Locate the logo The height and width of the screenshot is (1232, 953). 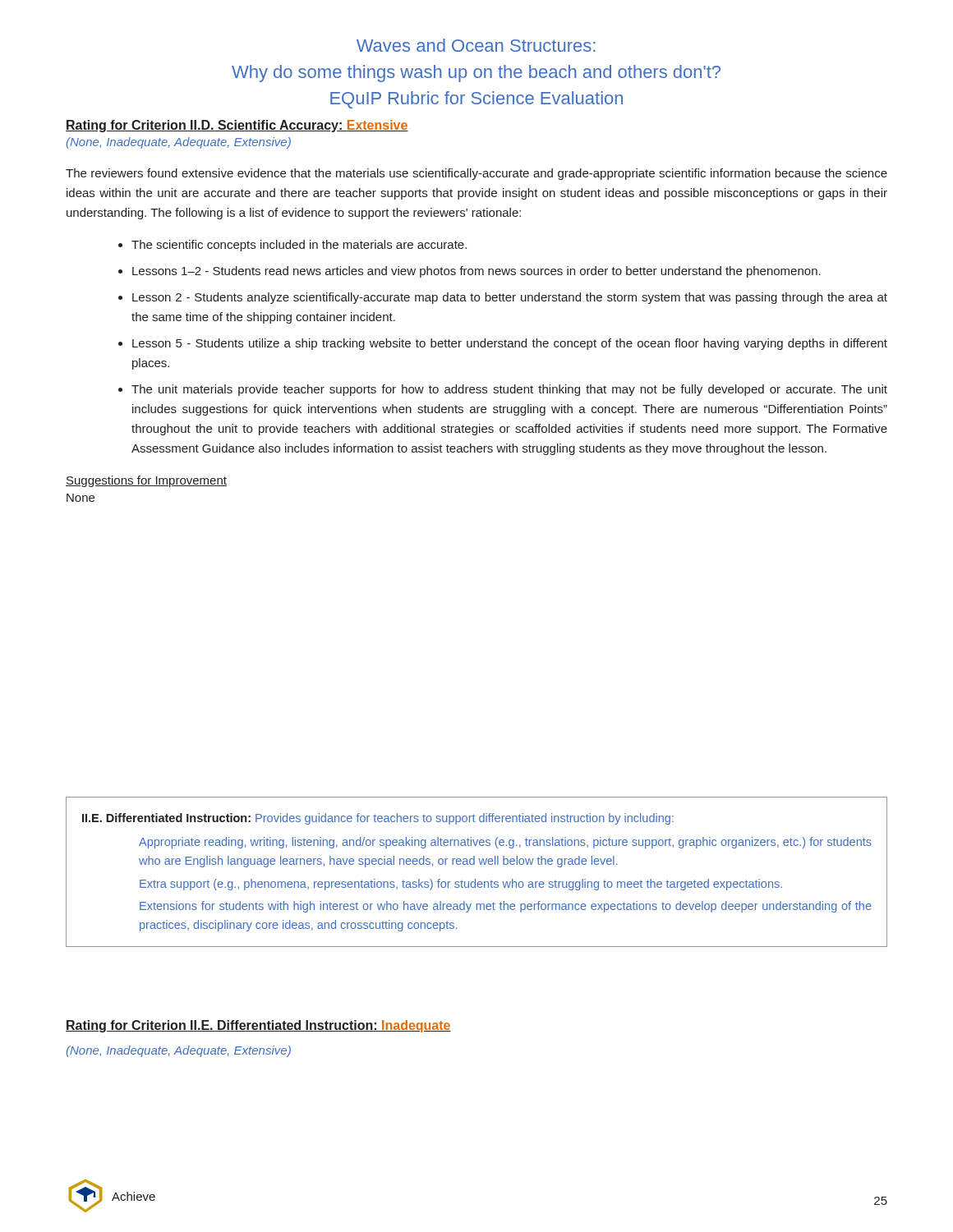111,1196
